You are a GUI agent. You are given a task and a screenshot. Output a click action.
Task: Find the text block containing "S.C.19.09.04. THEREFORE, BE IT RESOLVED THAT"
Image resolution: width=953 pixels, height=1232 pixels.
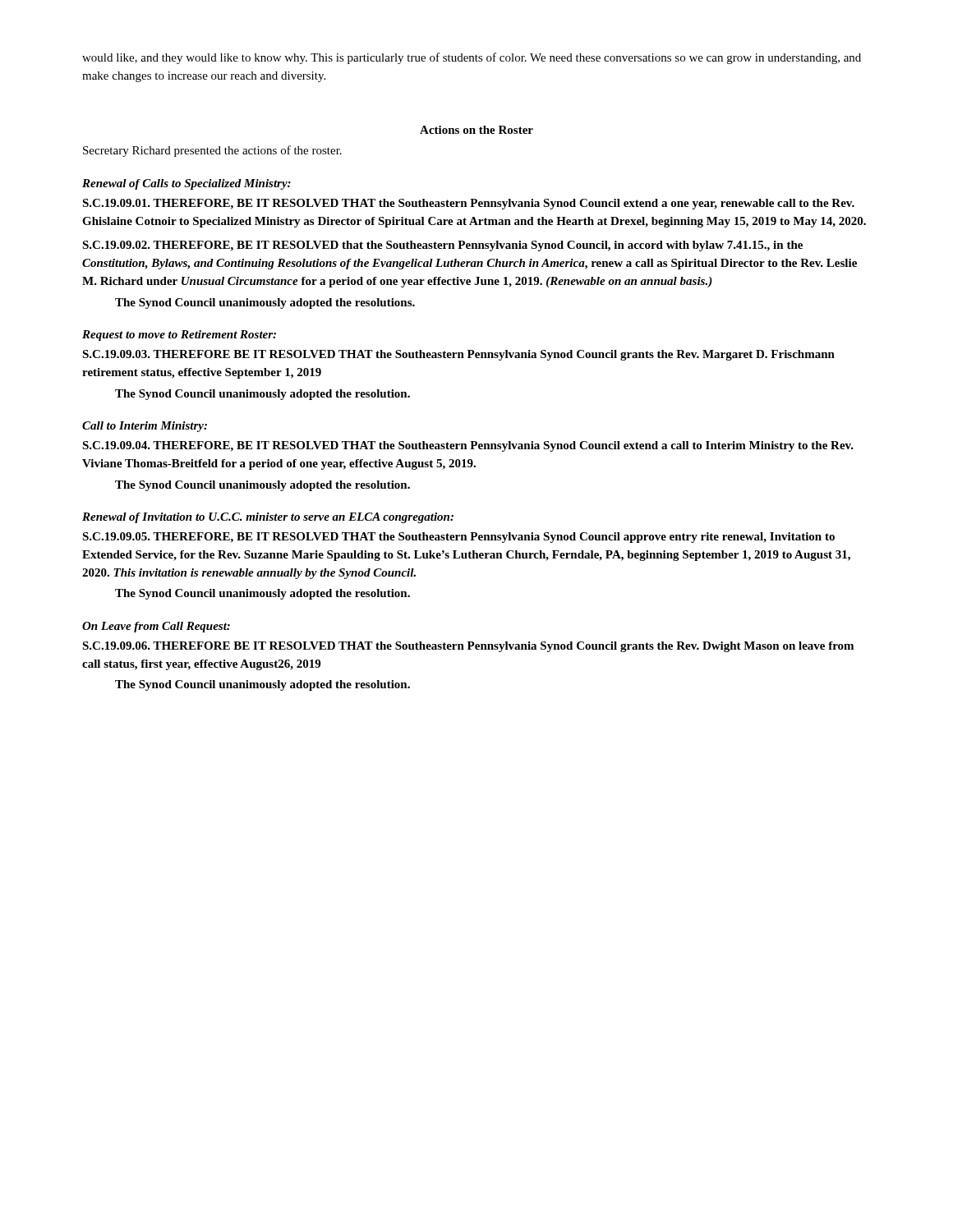coord(476,455)
